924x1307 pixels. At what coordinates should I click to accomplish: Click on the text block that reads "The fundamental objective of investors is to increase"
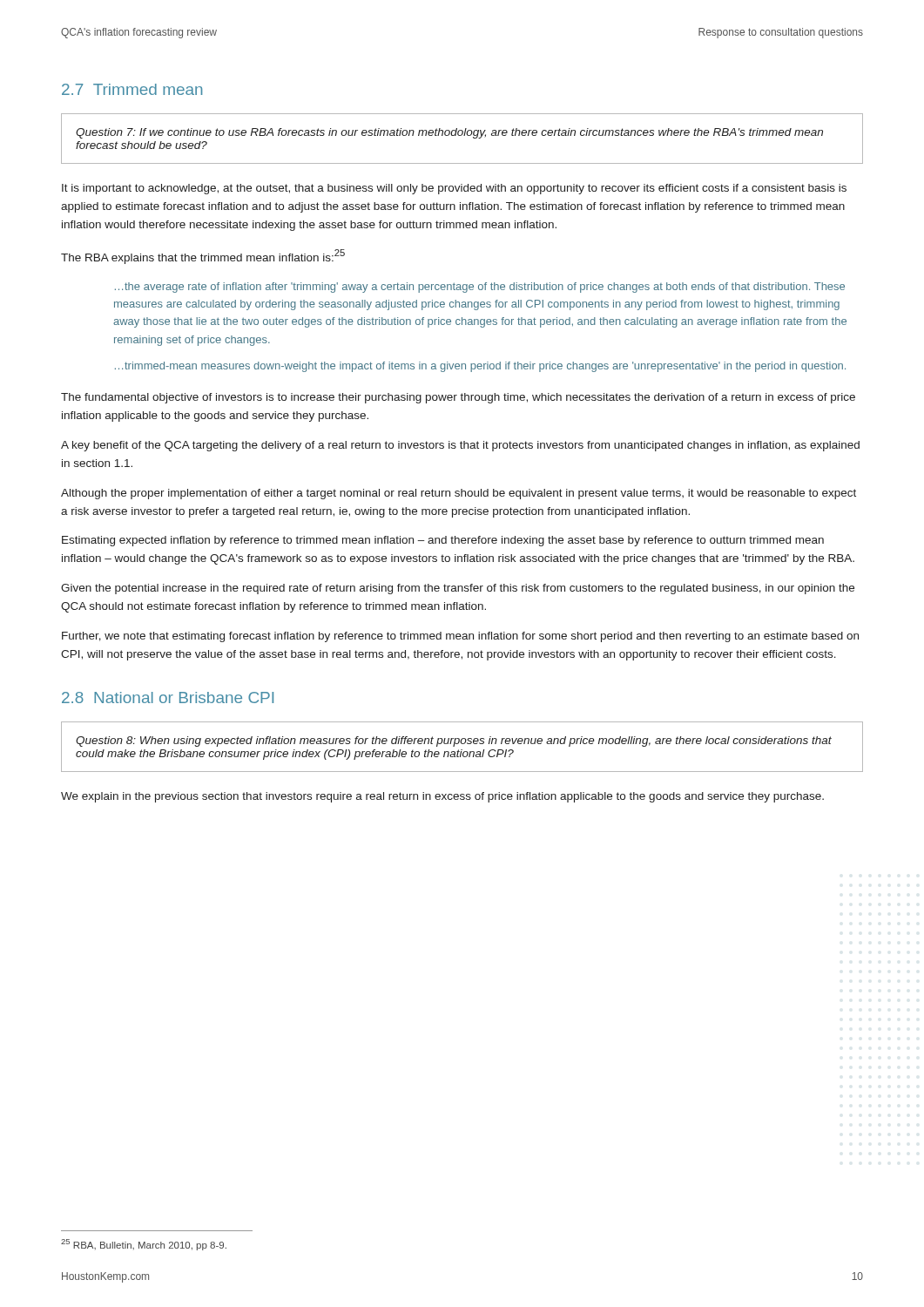pos(458,406)
